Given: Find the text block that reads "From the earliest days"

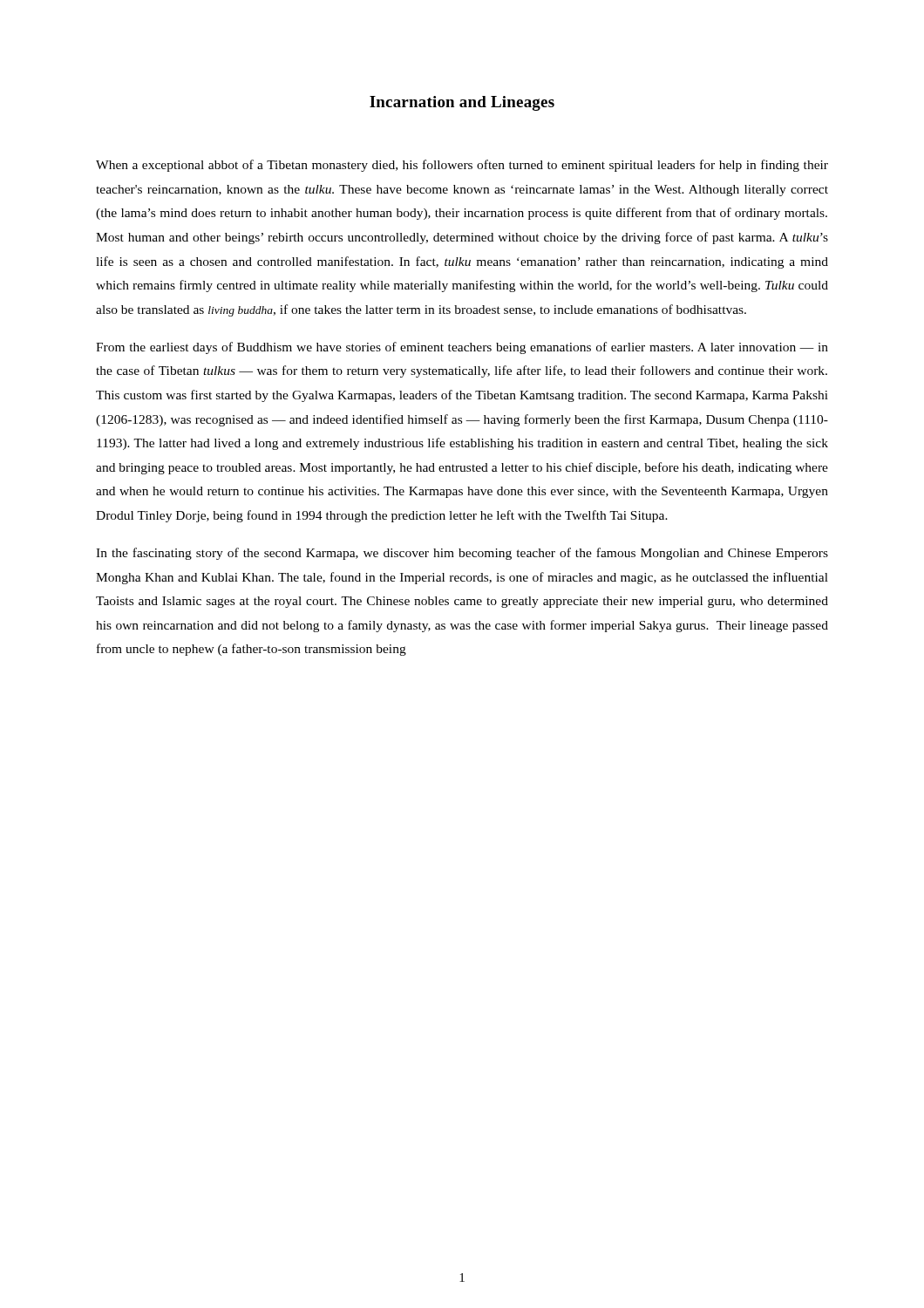Looking at the screenshot, I should [x=462, y=431].
